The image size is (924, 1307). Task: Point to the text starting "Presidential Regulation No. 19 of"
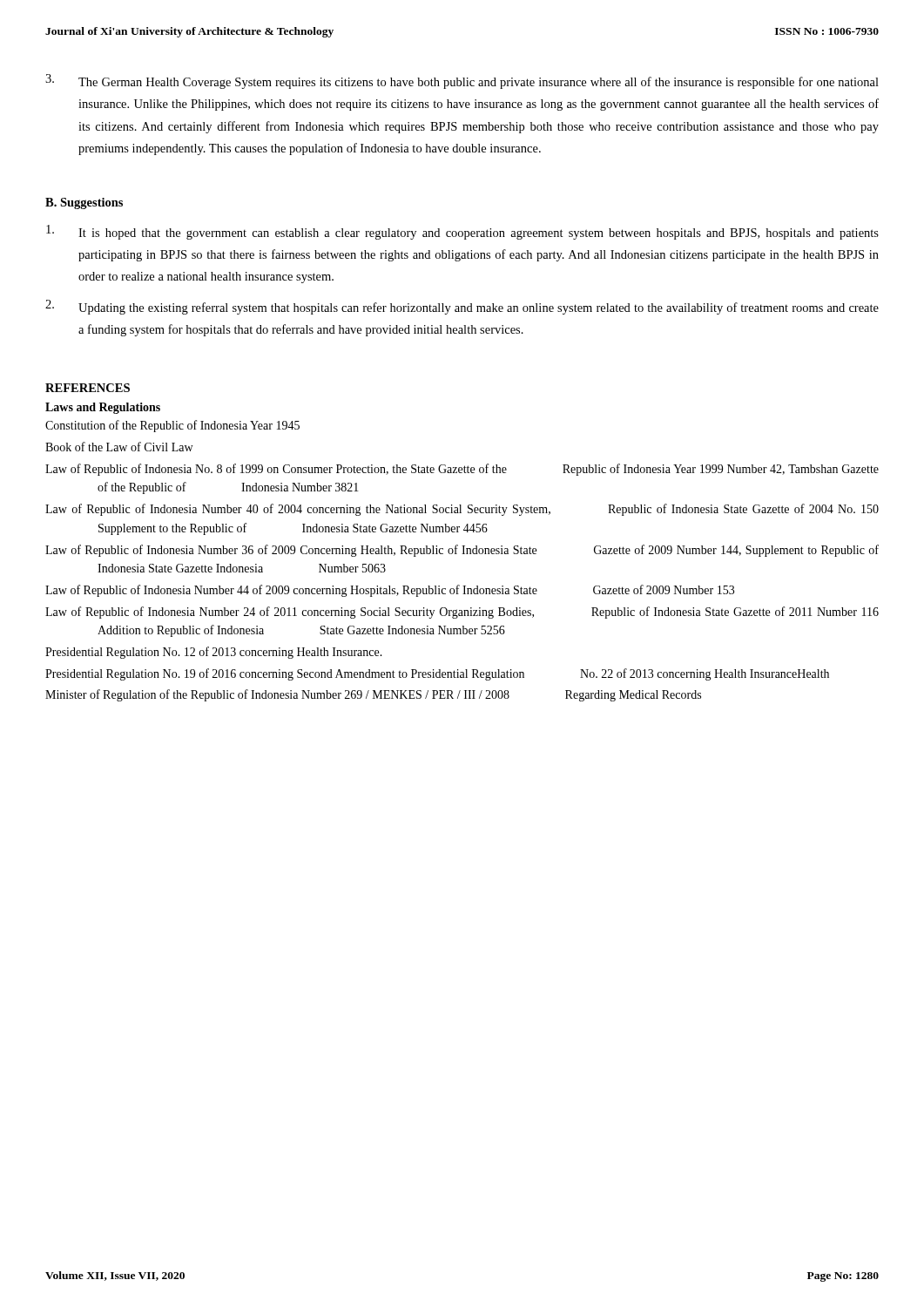click(437, 674)
